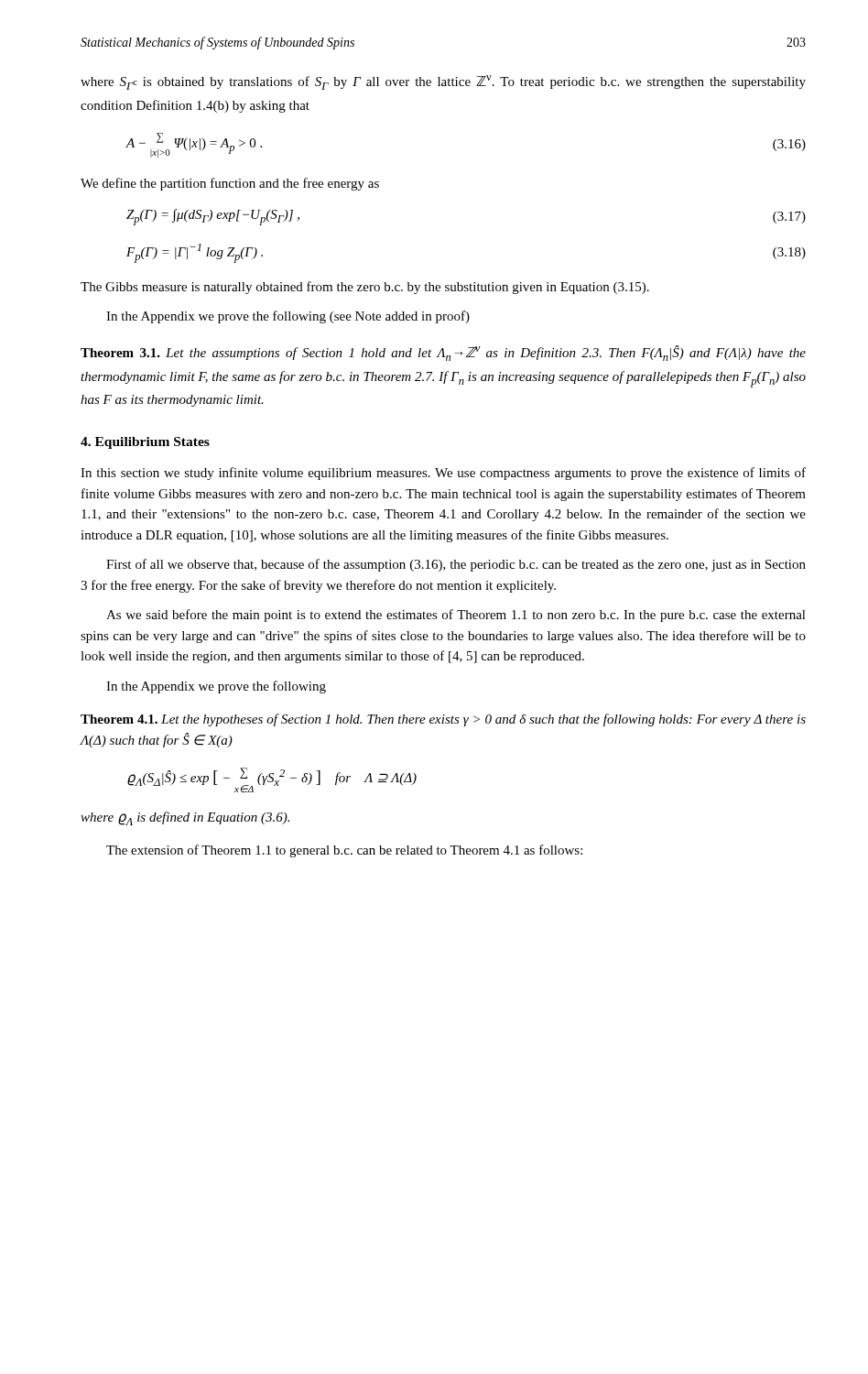Locate the text block that reads "We define the partition function"
Viewport: 868px width, 1374px height.
[230, 184]
